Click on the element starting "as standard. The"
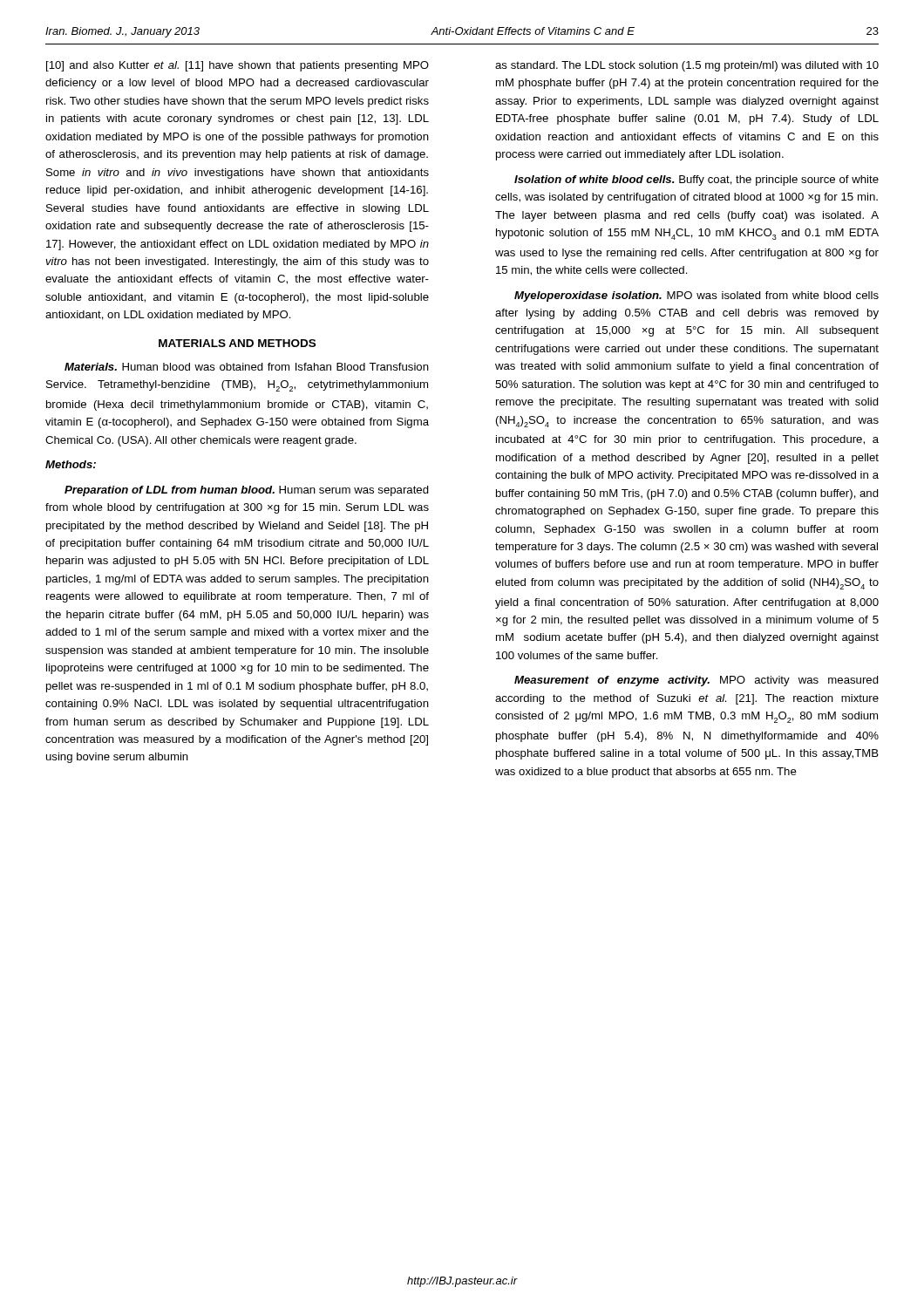This screenshot has height=1308, width=924. coord(687,110)
